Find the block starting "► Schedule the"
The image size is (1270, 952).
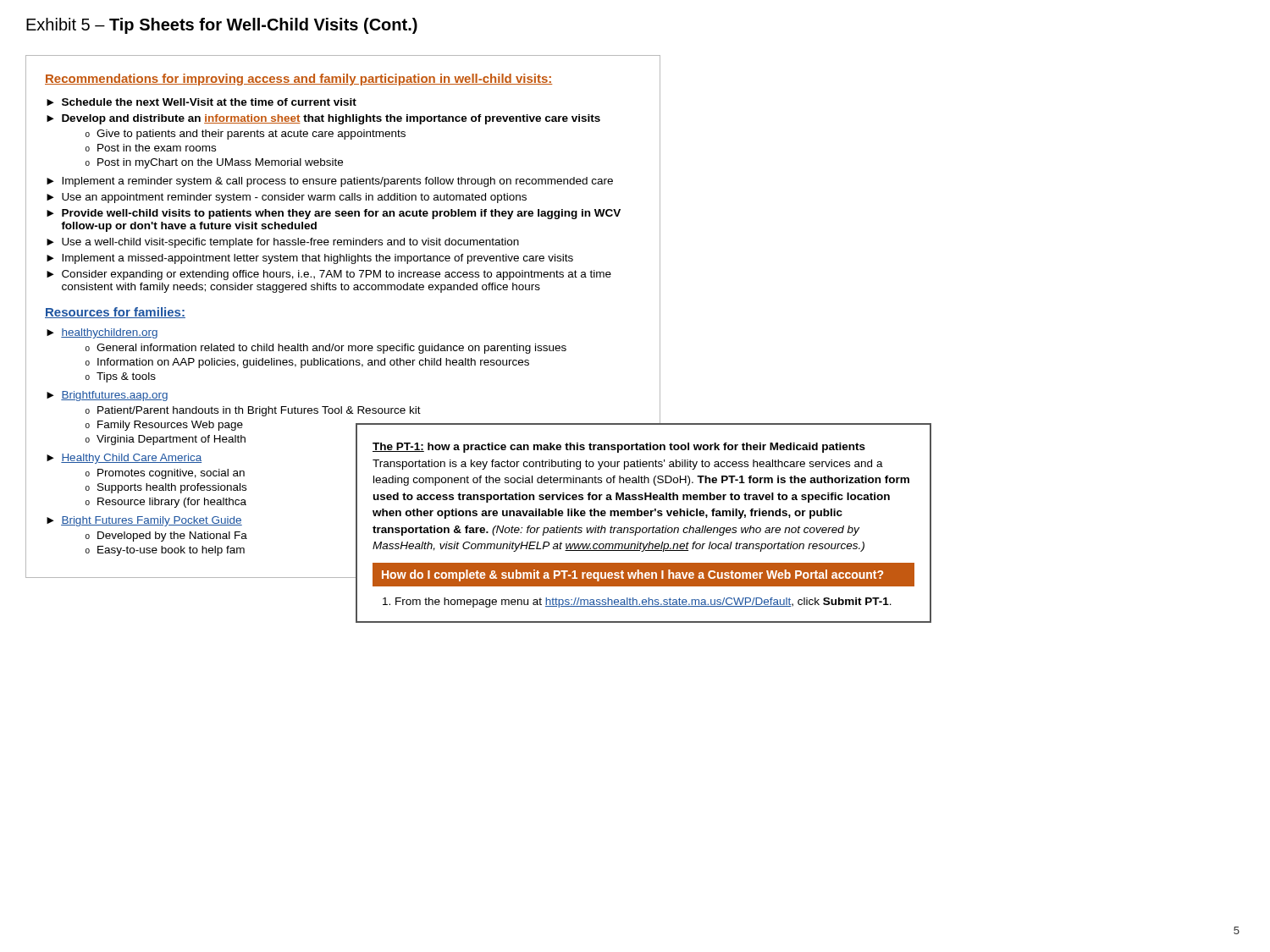point(343,102)
